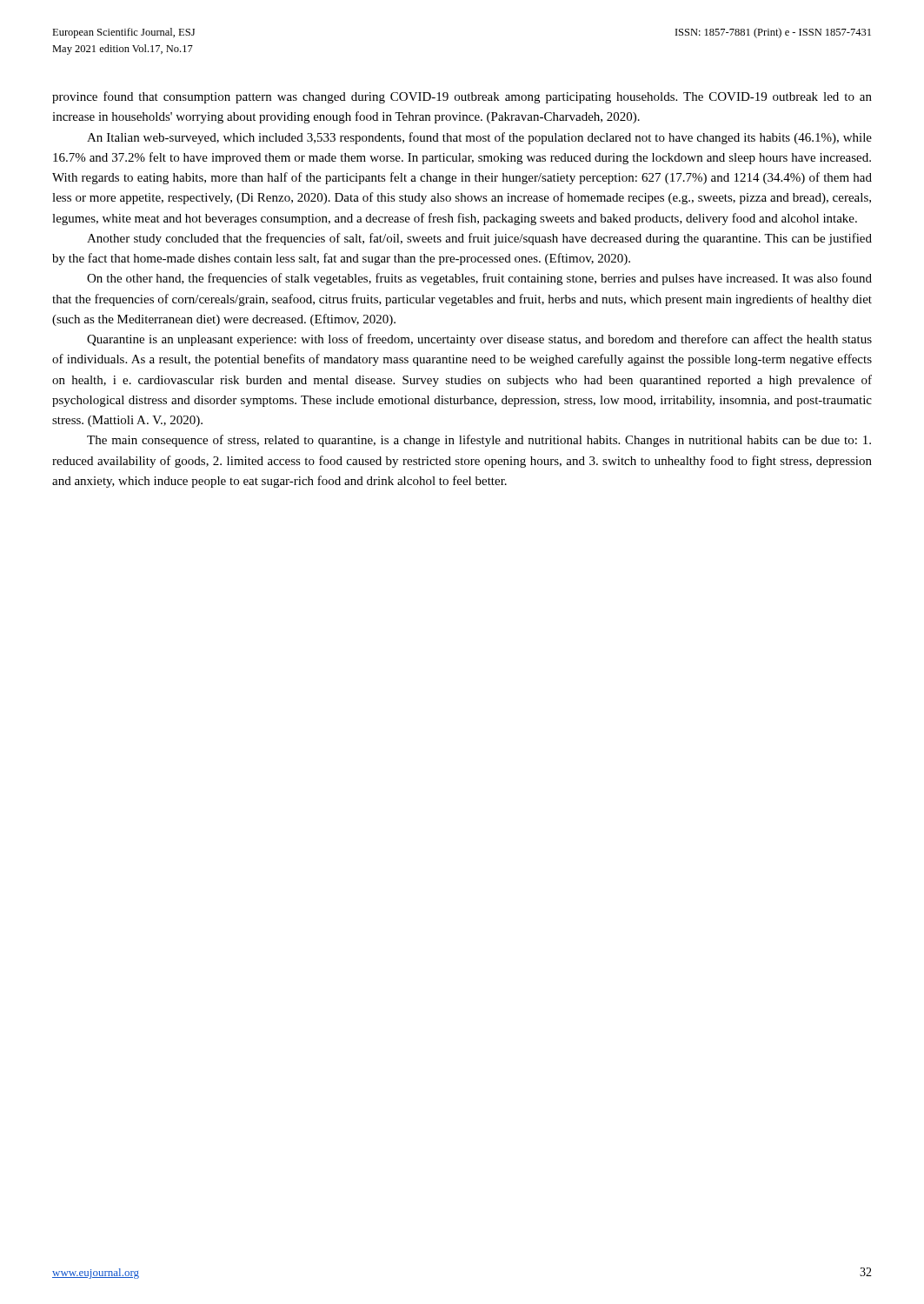Find the text block that reads "The main consequence of stress,"

462,461
